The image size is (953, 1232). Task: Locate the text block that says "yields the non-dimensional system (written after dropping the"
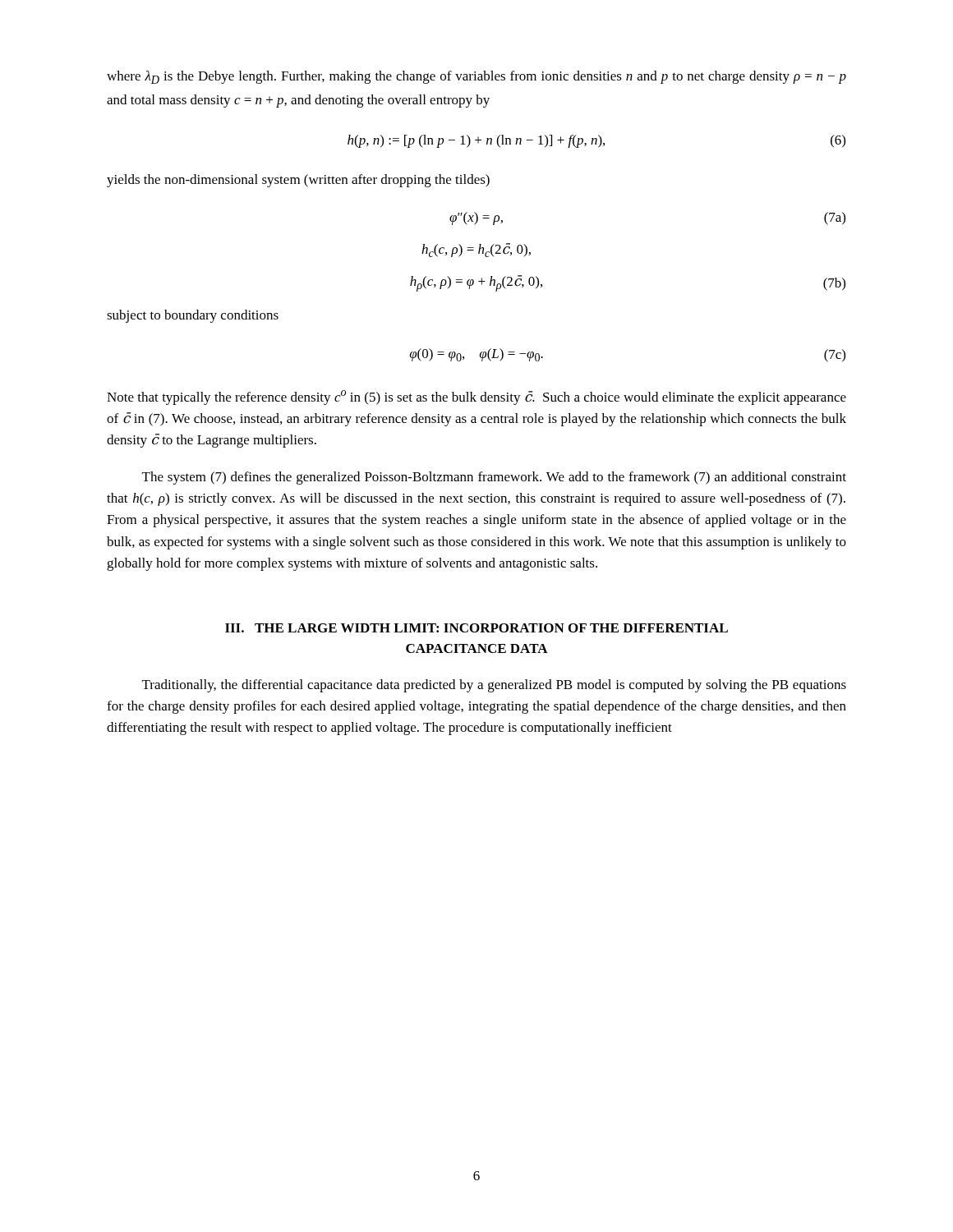[x=476, y=180]
